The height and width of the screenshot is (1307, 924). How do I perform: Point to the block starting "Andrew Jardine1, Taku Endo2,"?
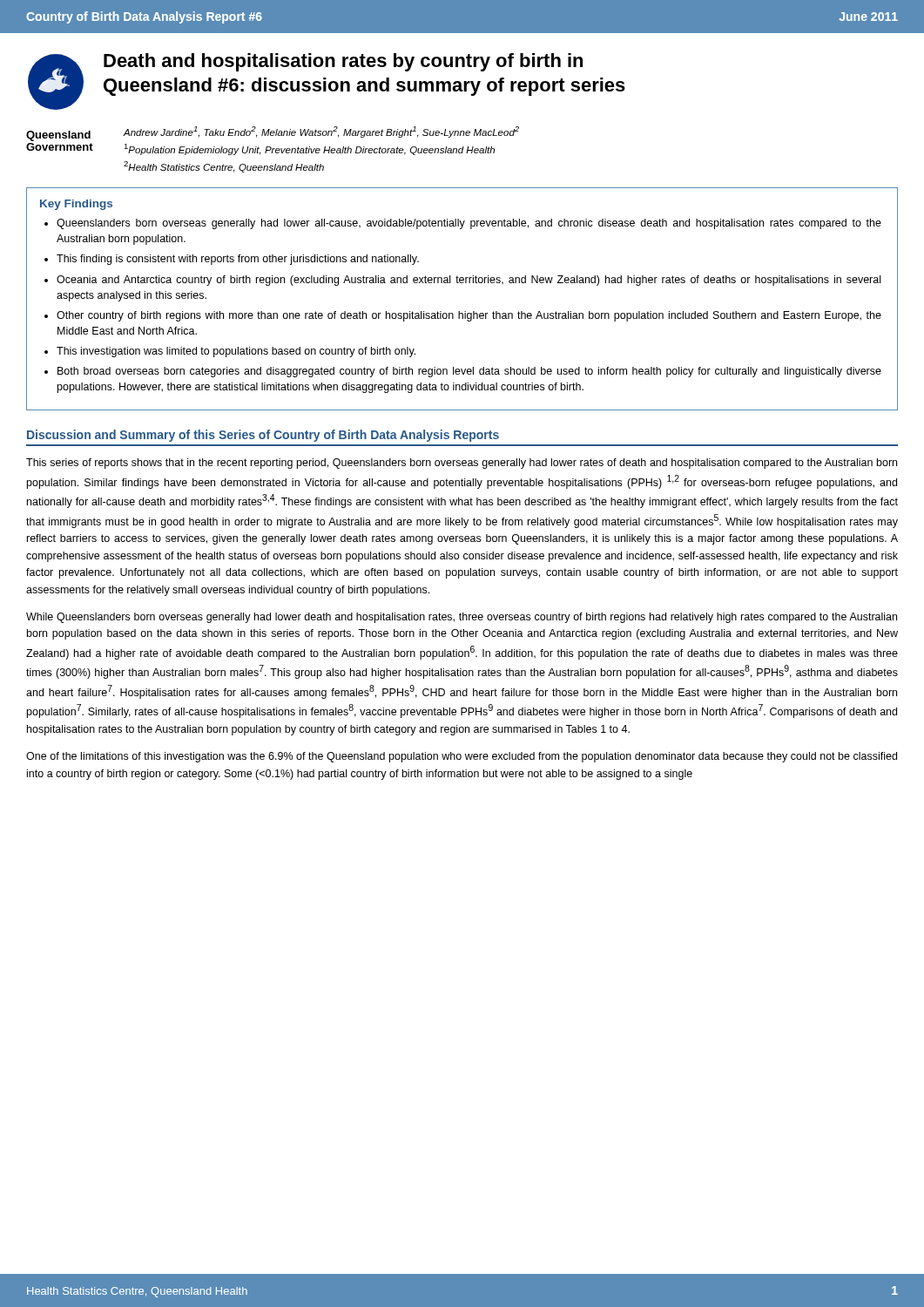point(321,149)
